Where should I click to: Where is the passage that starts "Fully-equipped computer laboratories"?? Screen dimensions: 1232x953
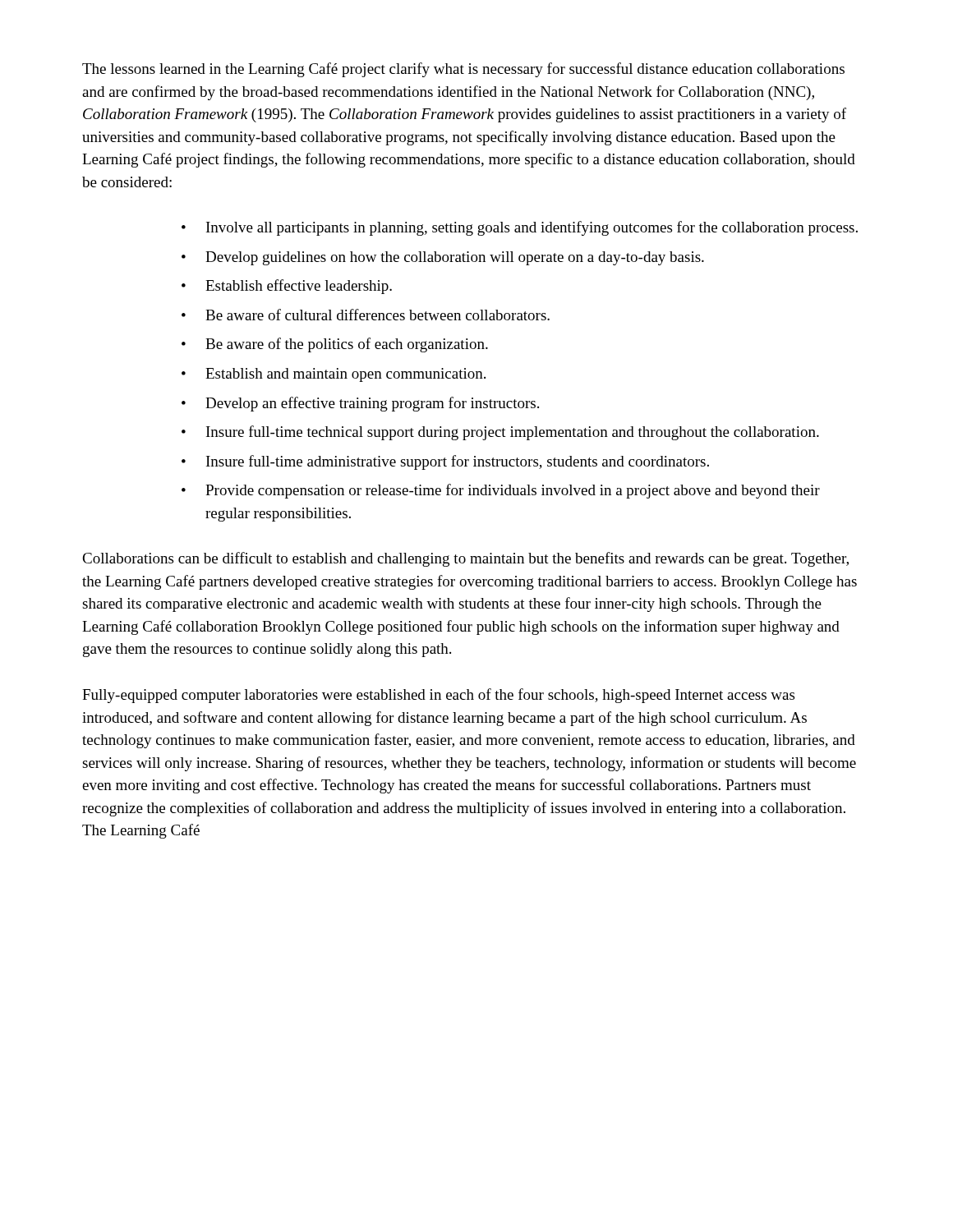(x=469, y=762)
